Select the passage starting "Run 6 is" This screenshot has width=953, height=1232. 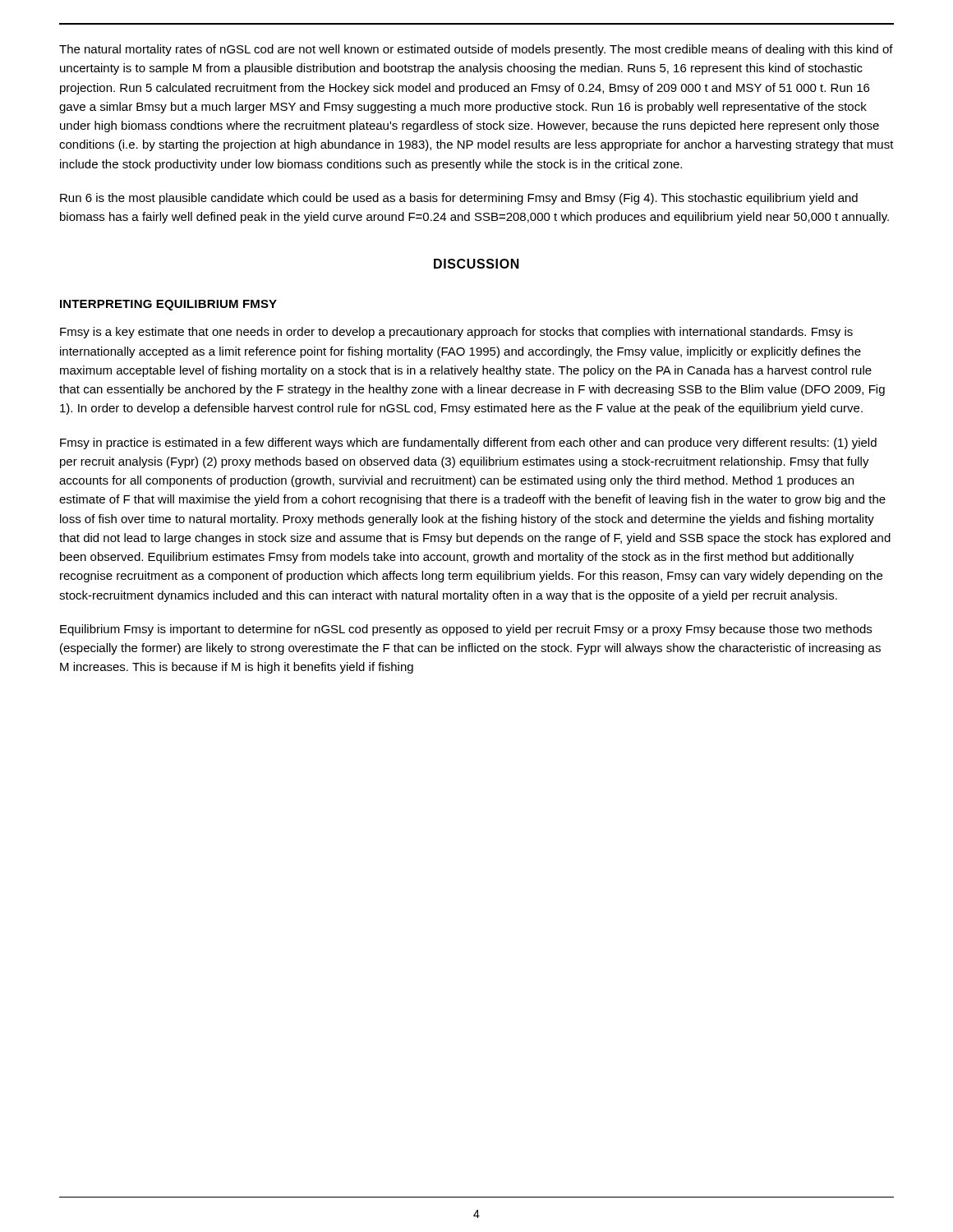tap(475, 207)
